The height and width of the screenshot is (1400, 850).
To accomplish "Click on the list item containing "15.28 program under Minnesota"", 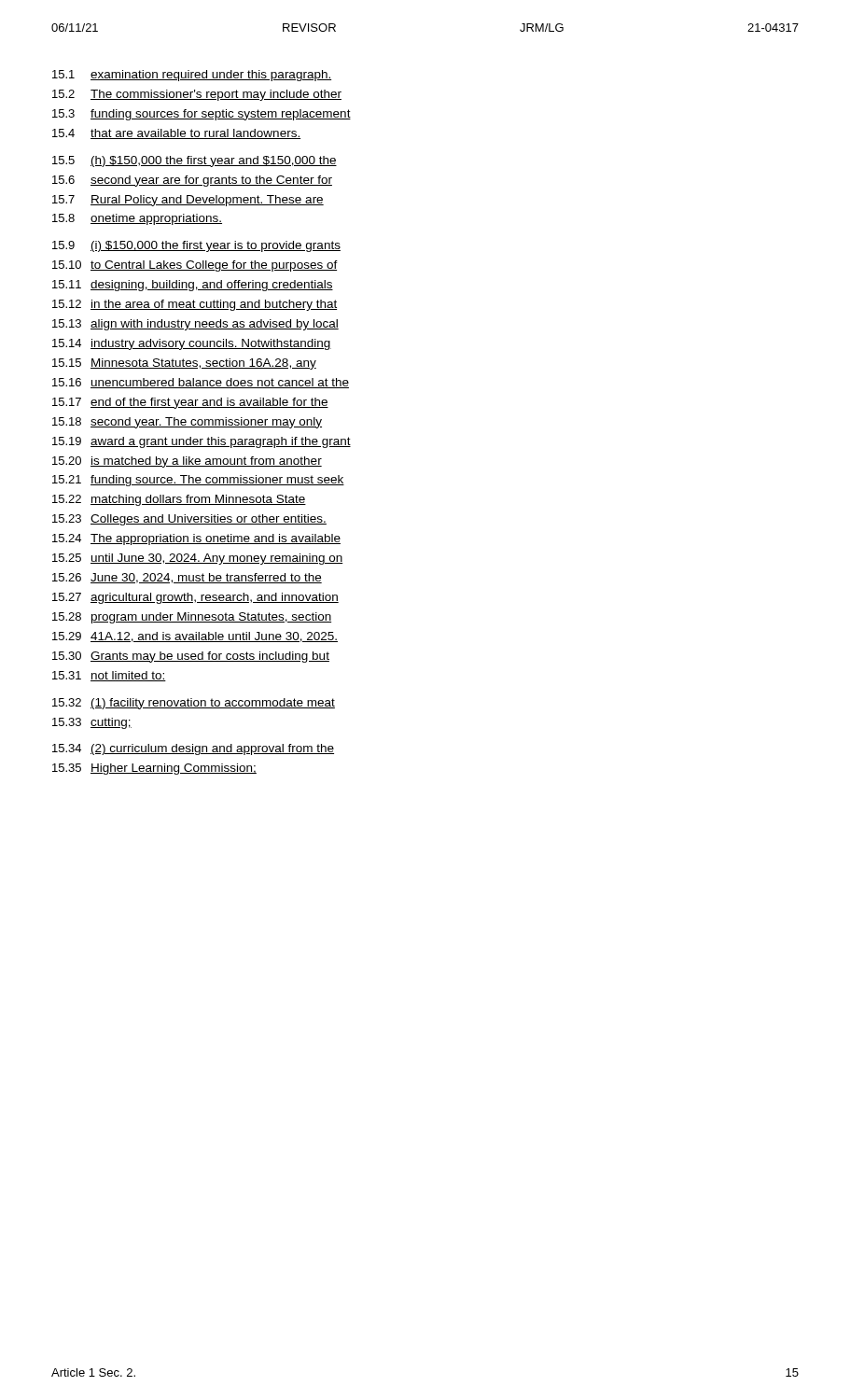I will pyautogui.click(x=191, y=617).
